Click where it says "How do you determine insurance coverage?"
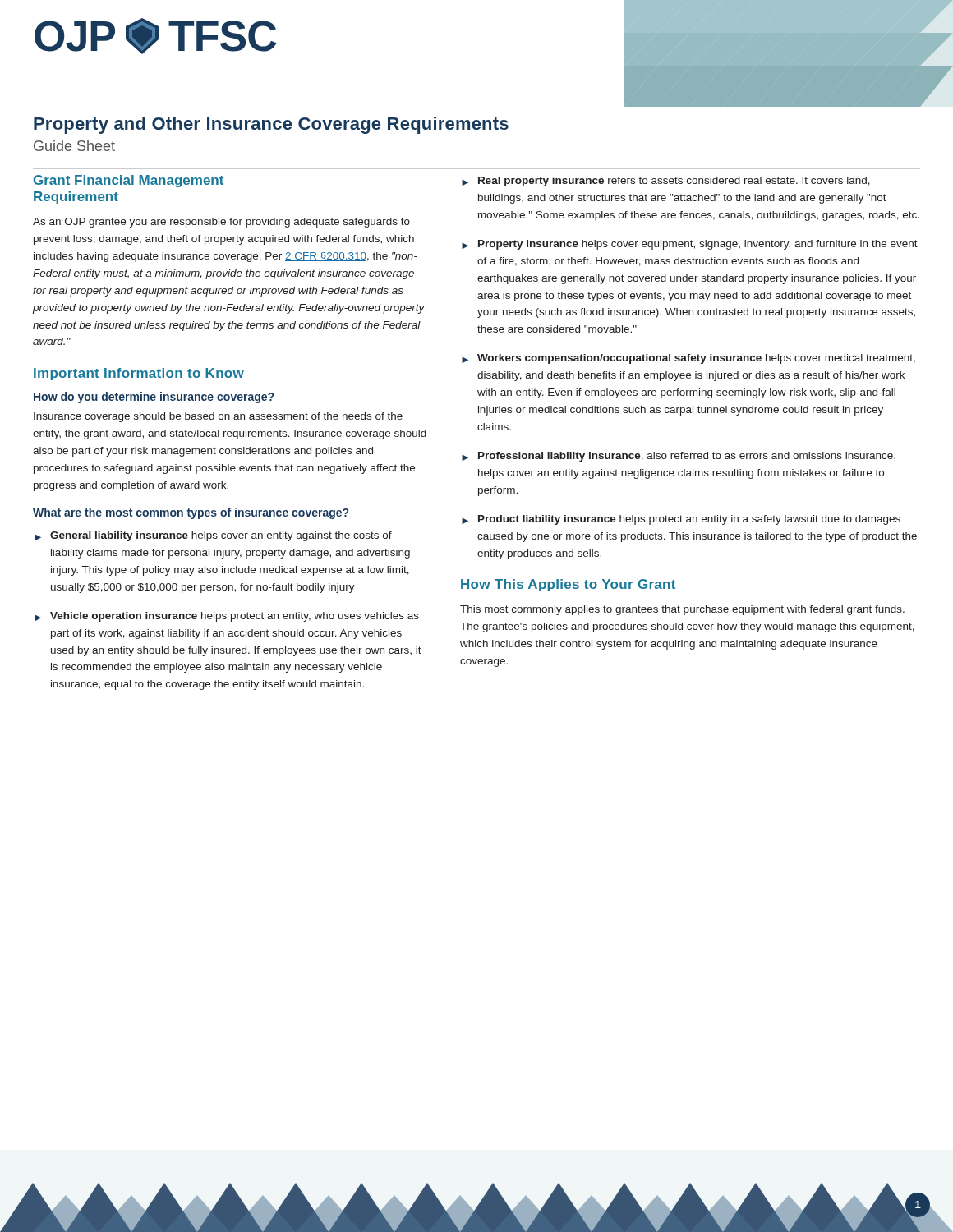953x1232 pixels. pos(154,397)
